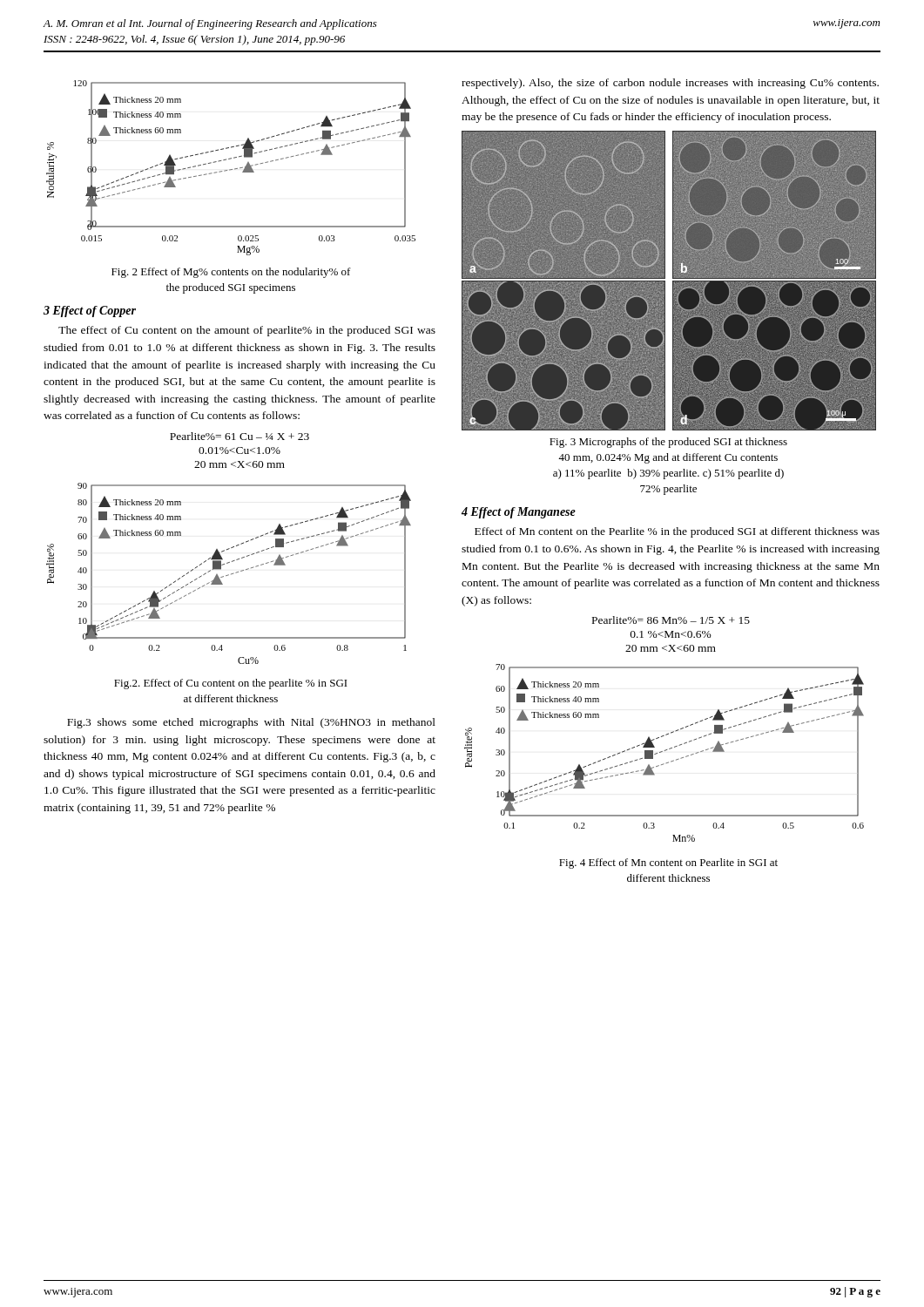Locate the section header that opens with "4 Effect of"
924x1307 pixels.
tap(519, 512)
